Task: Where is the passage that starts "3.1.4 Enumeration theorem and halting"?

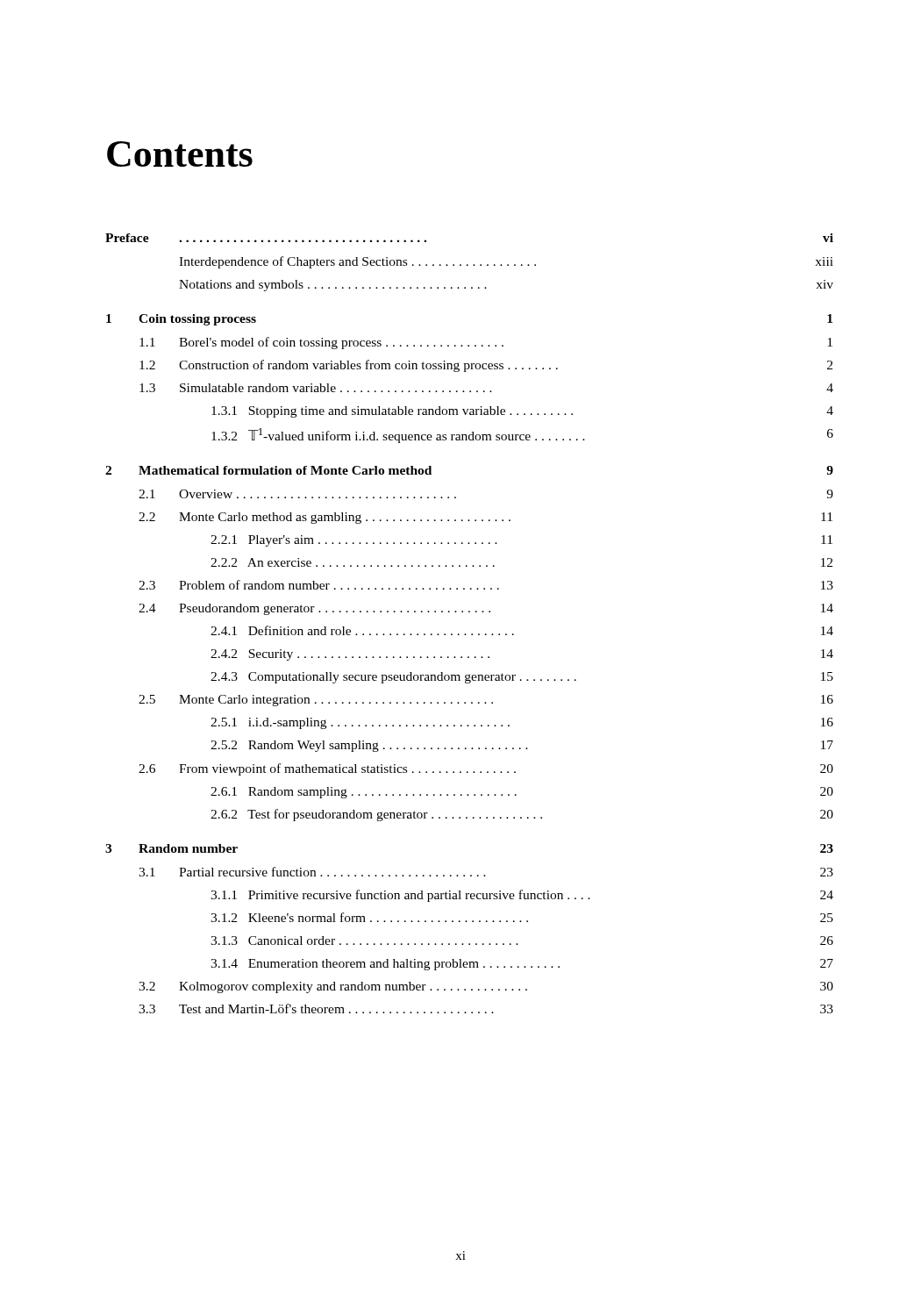Action: pos(469,963)
